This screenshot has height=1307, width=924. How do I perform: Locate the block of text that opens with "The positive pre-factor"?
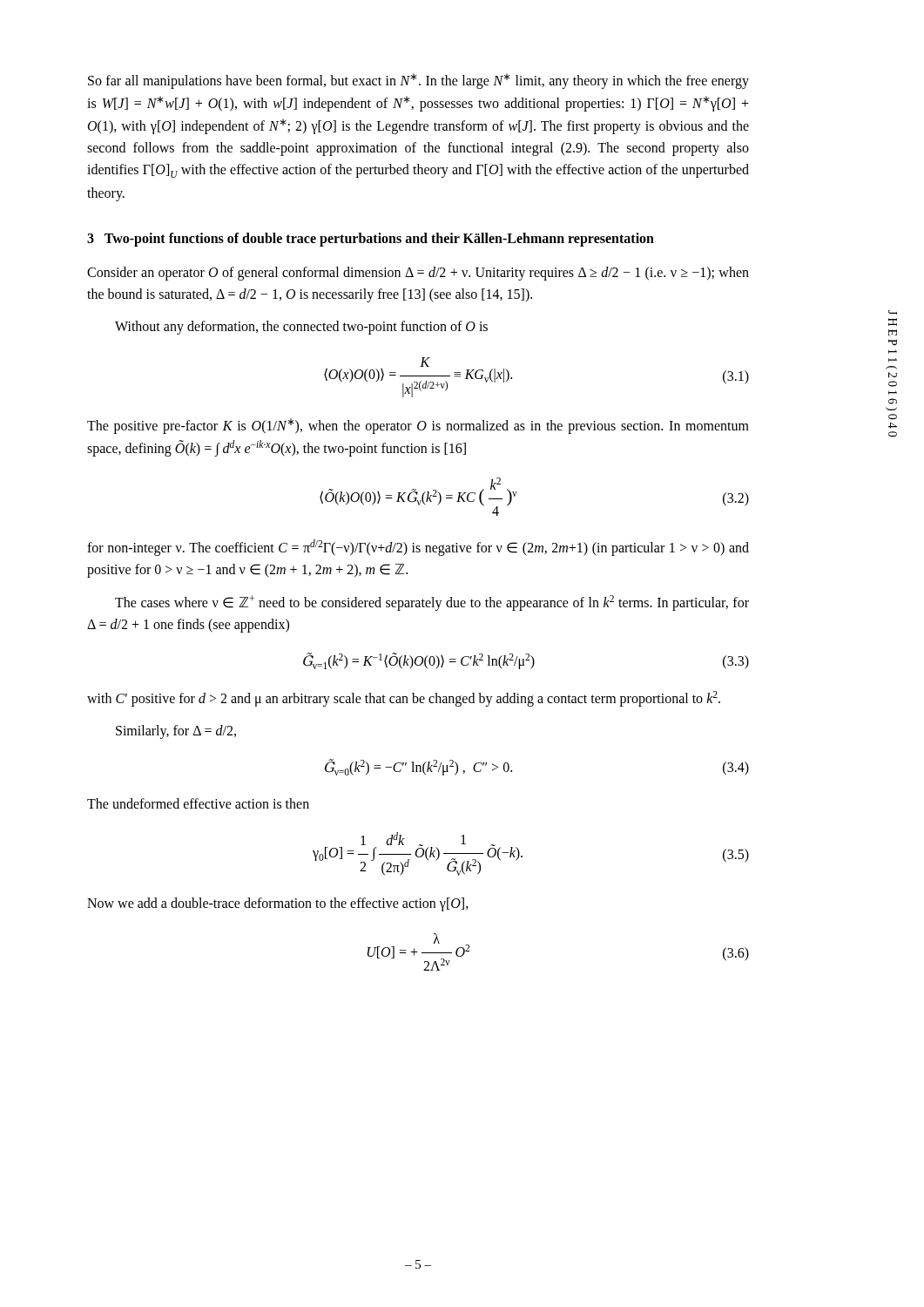[418, 437]
